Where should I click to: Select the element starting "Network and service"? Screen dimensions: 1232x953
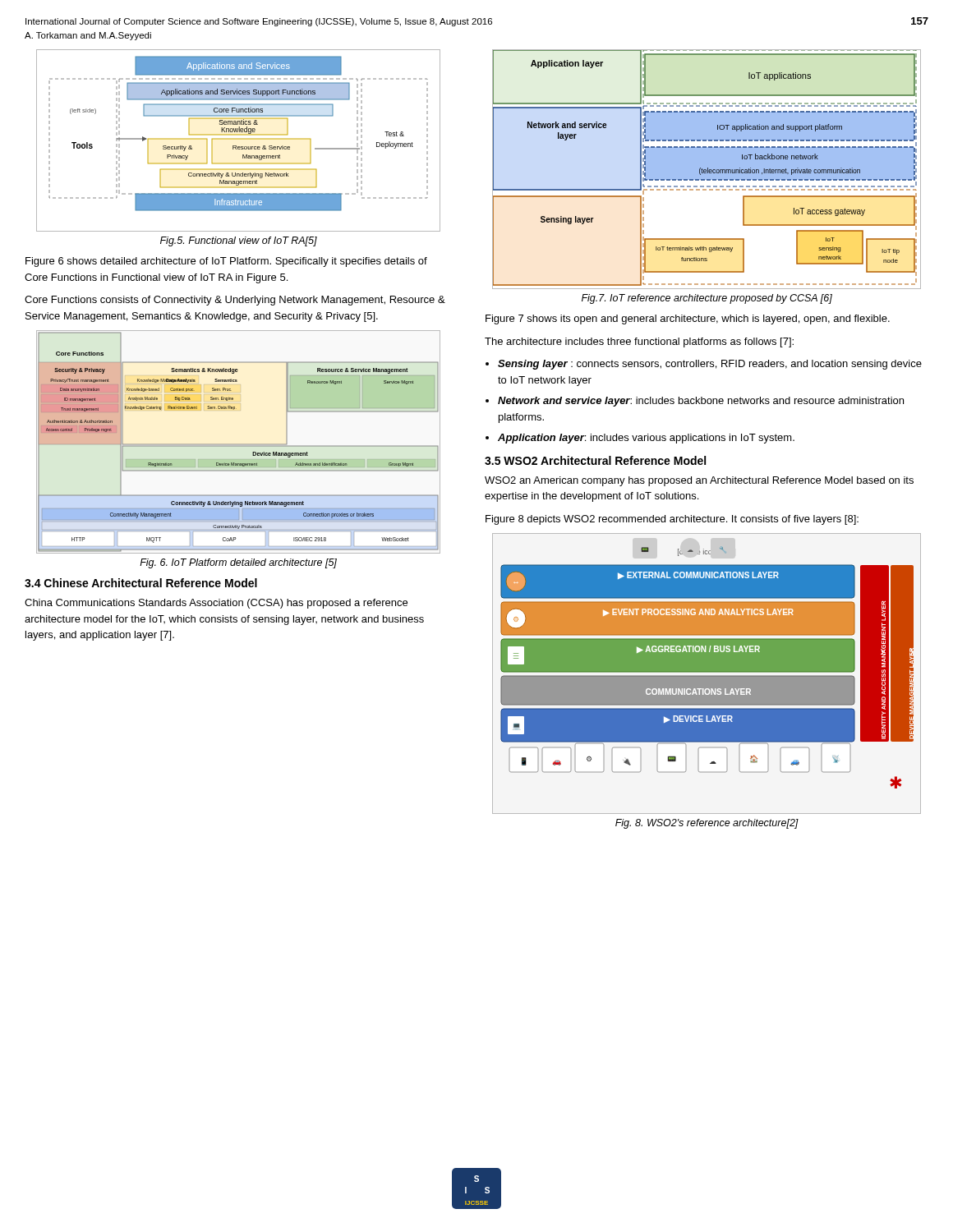click(x=701, y=408)
